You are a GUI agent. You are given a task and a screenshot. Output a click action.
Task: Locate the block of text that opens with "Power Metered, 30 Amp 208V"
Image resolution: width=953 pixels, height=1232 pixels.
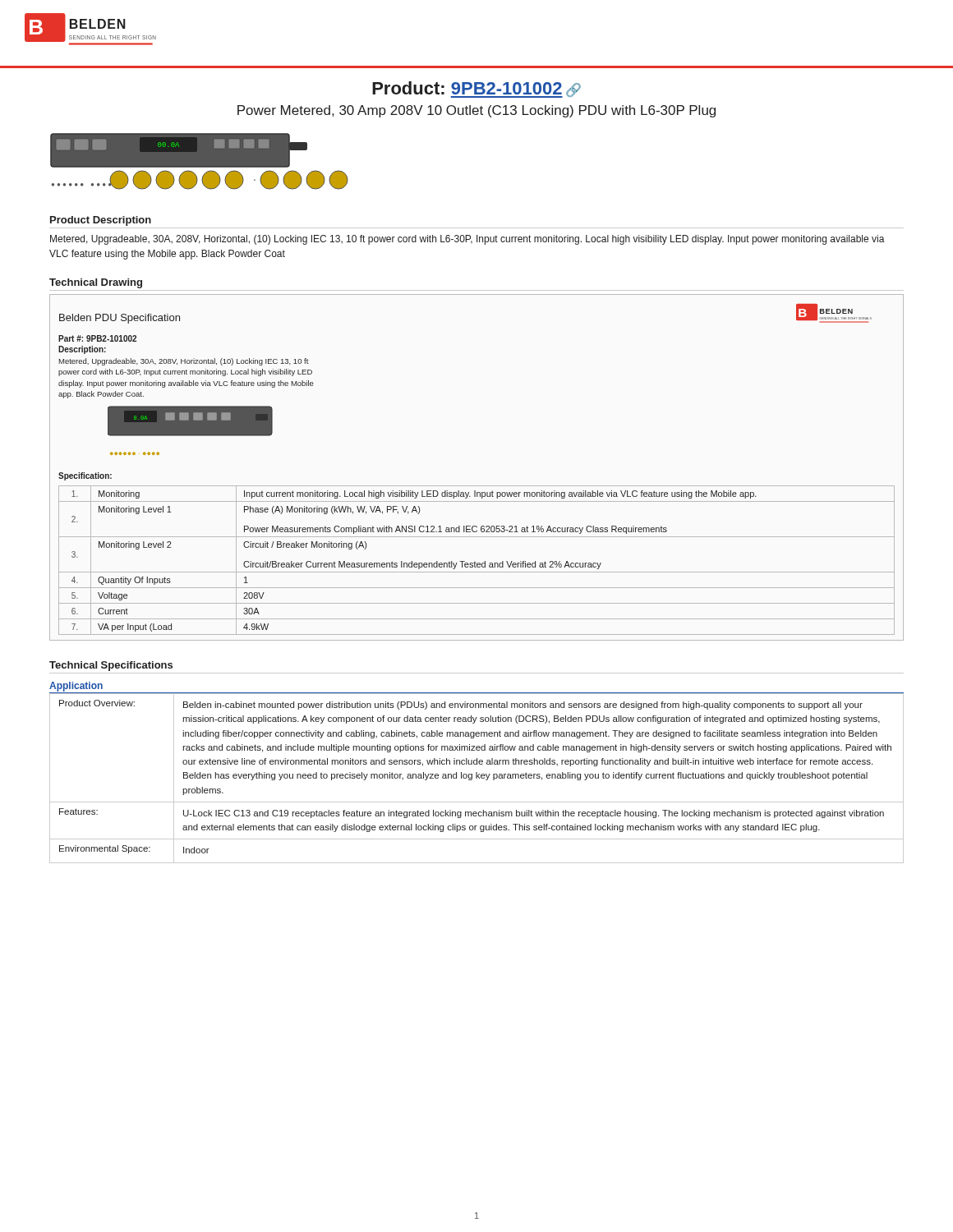(476, 110)
